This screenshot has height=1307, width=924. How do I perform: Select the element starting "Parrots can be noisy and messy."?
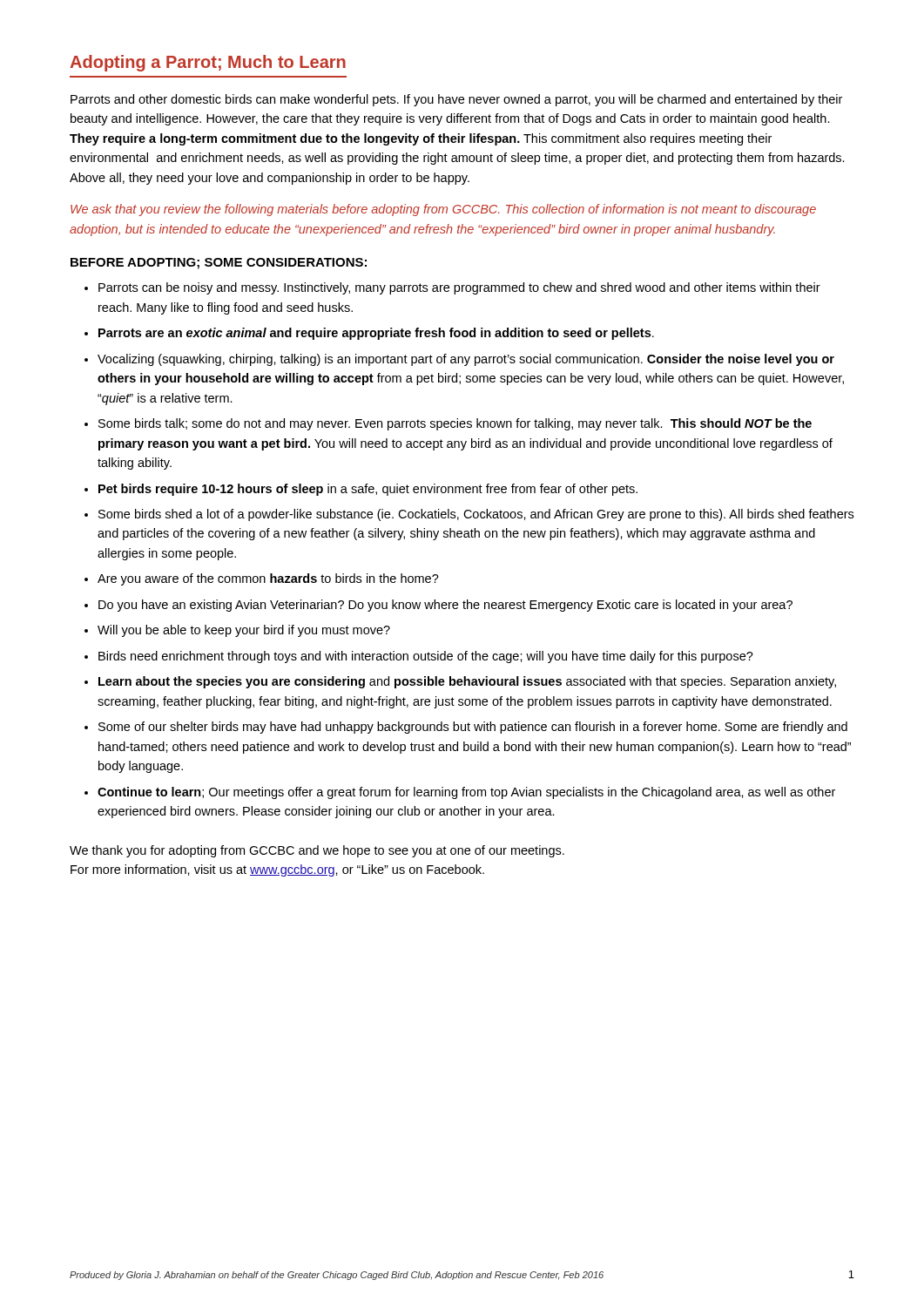click(x=459, y=298)
